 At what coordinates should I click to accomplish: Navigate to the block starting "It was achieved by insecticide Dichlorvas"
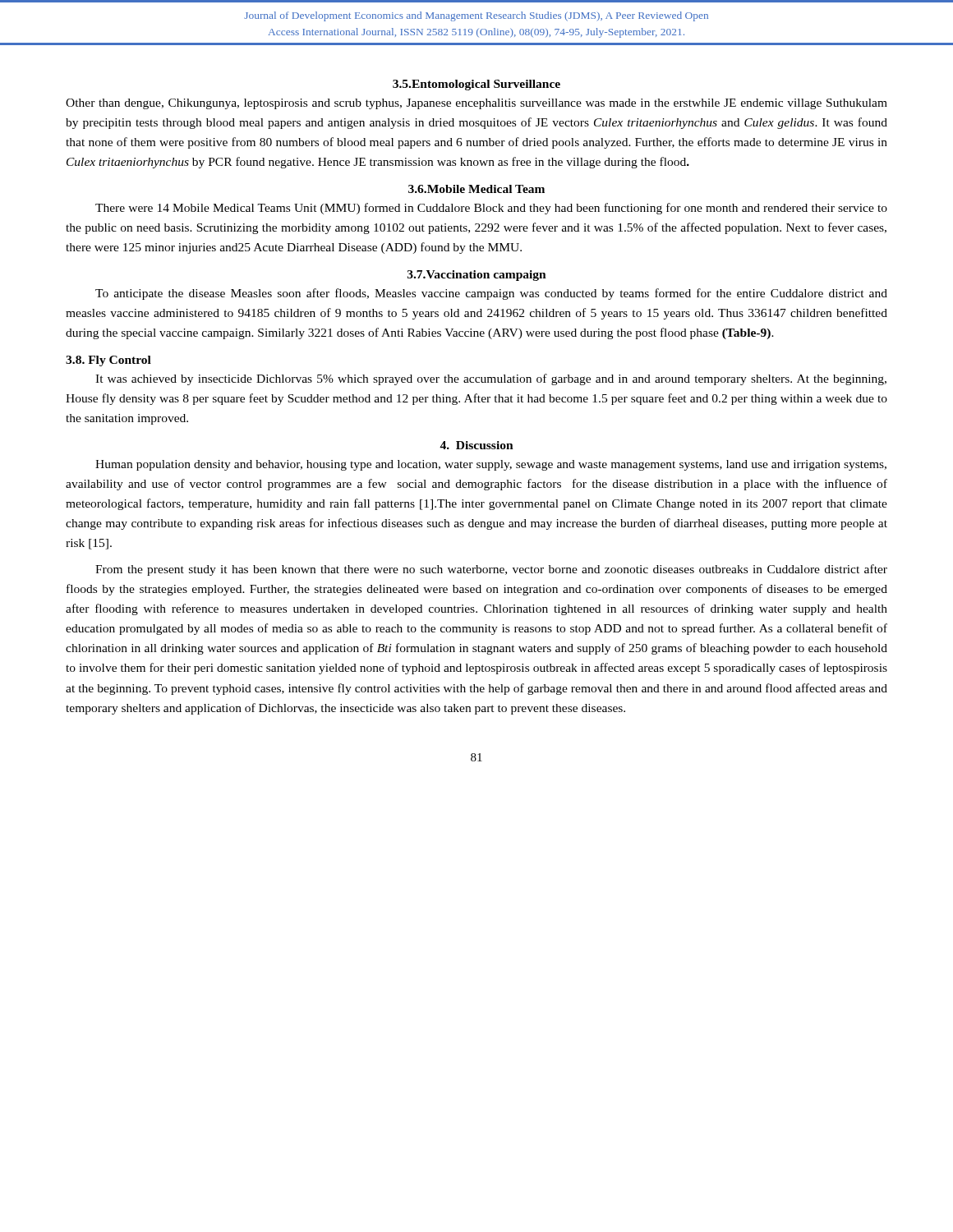[x=476, y=399]
